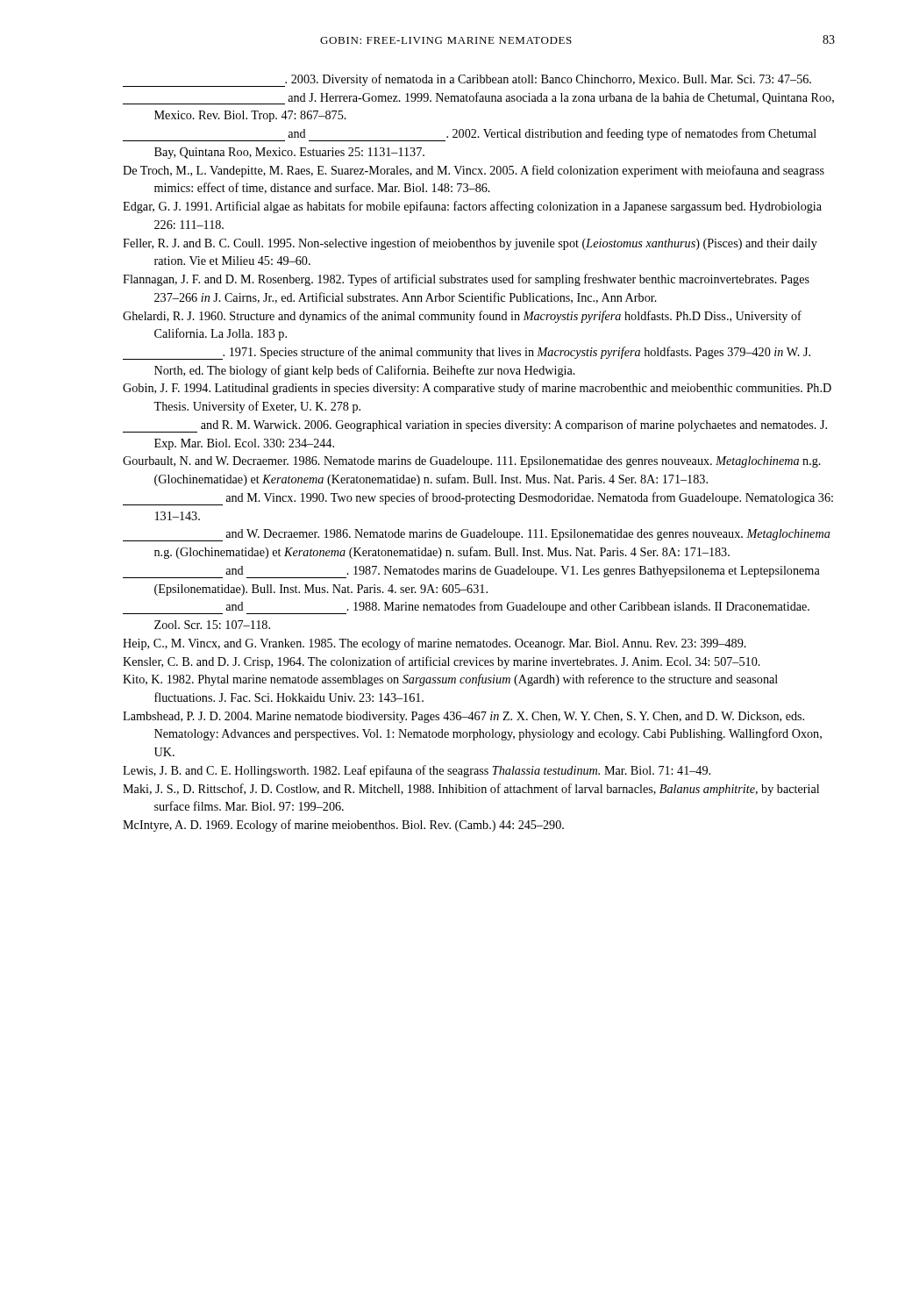905x1316 pixels.
Task: Point to the block beginning "Kito, K. 1982."
Action: point(450,688)
